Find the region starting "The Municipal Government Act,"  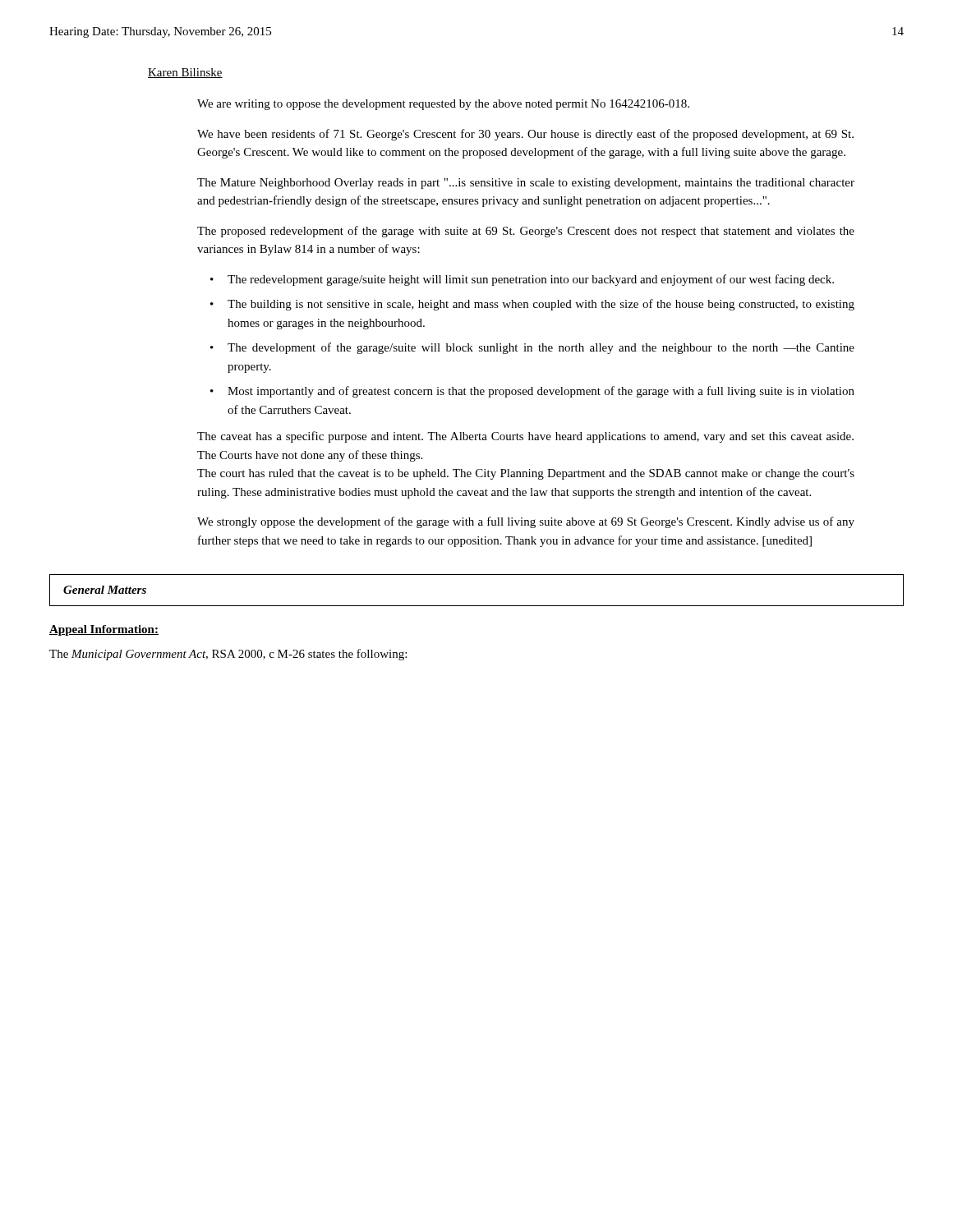tap(229, 654)
